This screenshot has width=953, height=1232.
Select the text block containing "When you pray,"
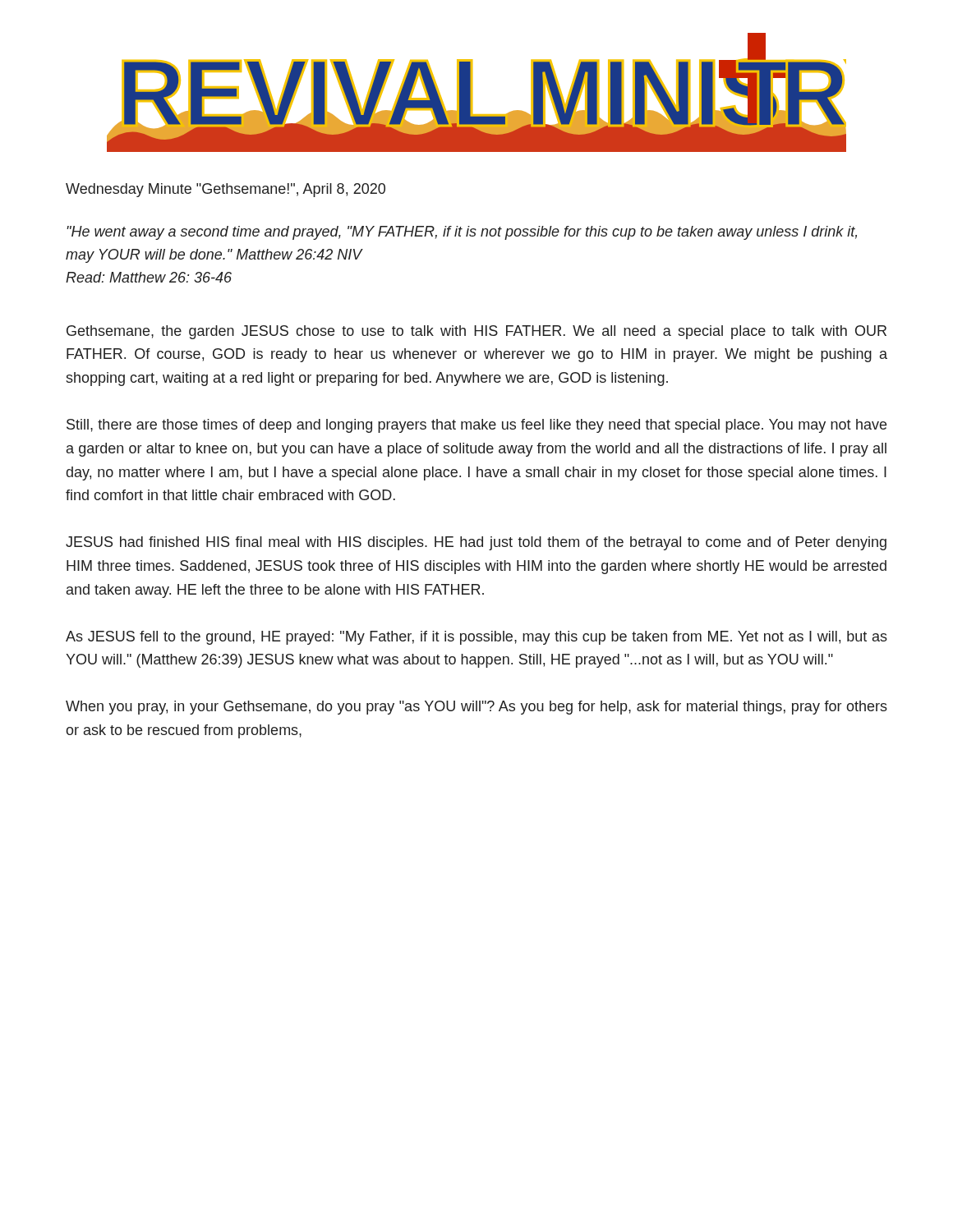476,718
